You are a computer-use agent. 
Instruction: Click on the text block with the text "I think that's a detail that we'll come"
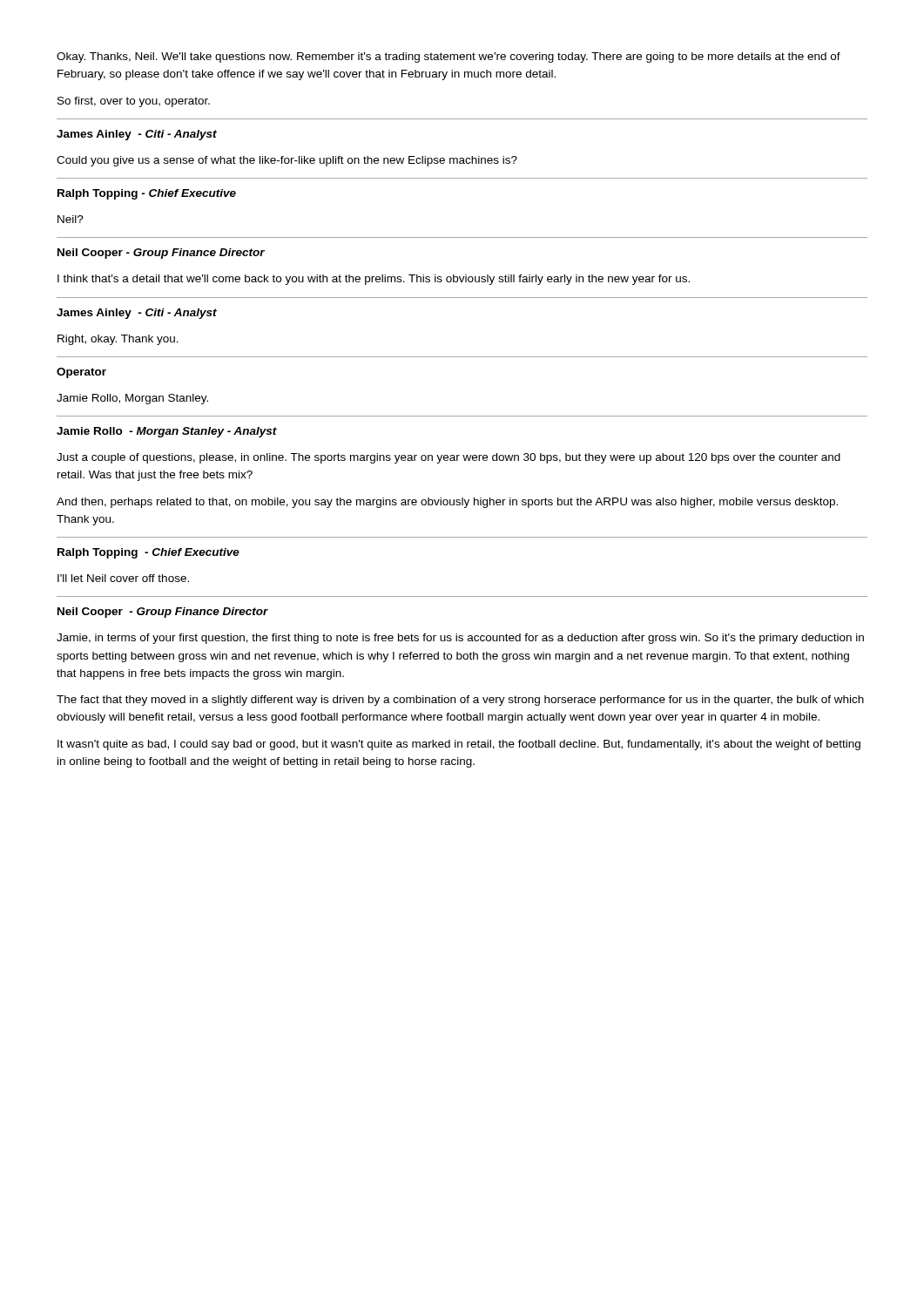click(x=462, y=279)
